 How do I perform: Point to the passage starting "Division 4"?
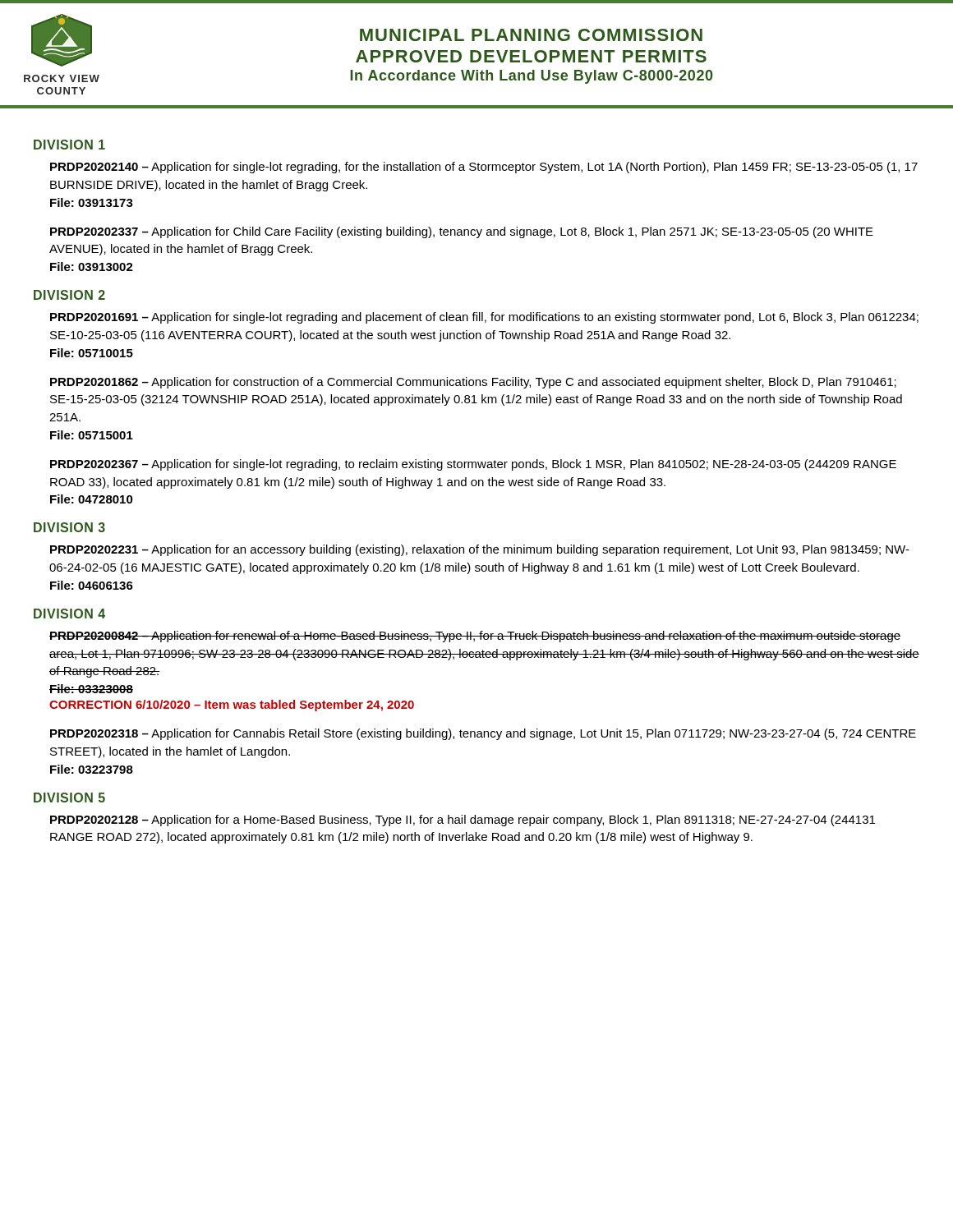69,614
